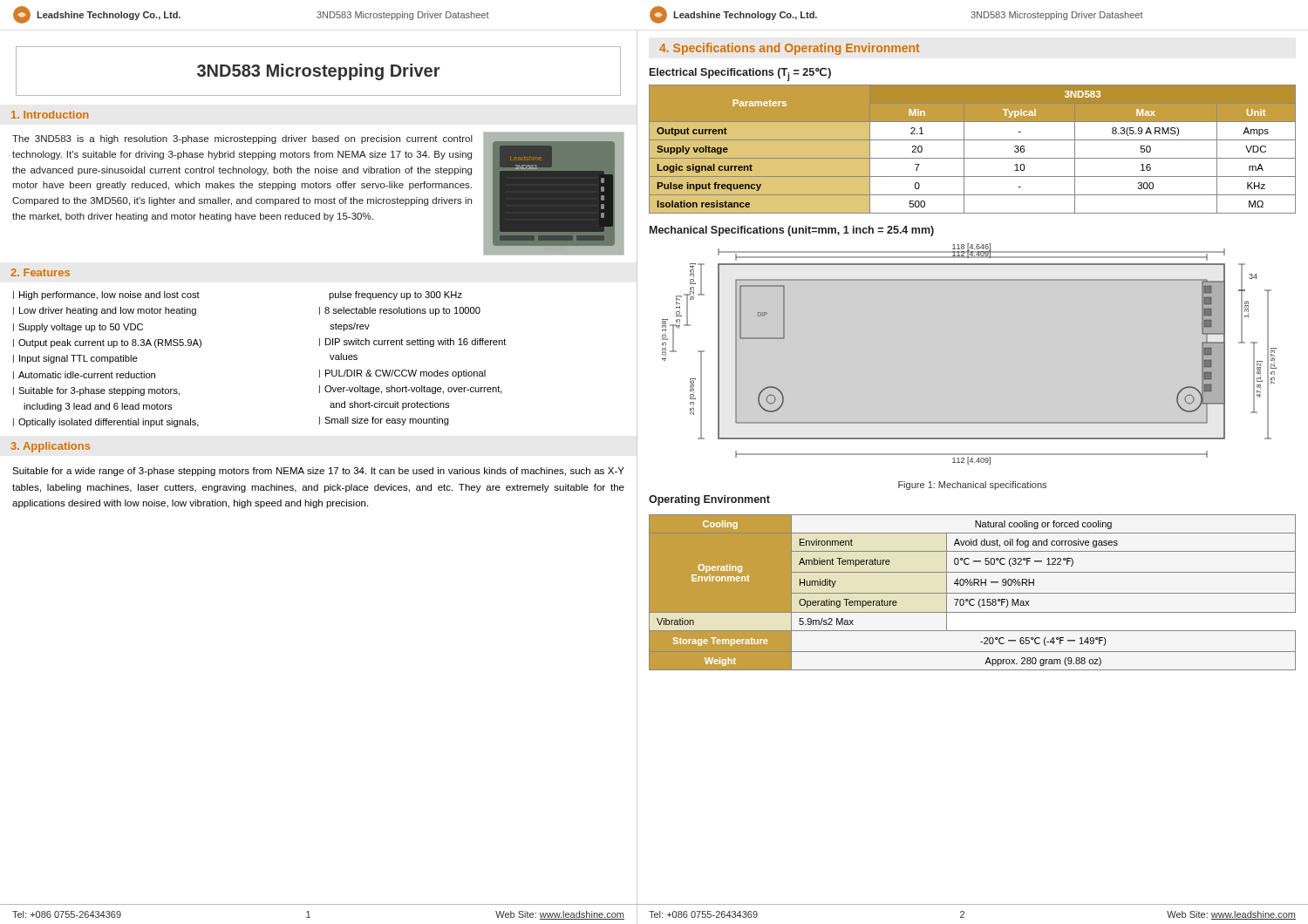The height and width of the screenshot is (924, 1308).
Task: Locate the text "lSmall size for easy mounting"
Action: click(x=384, y=421)
